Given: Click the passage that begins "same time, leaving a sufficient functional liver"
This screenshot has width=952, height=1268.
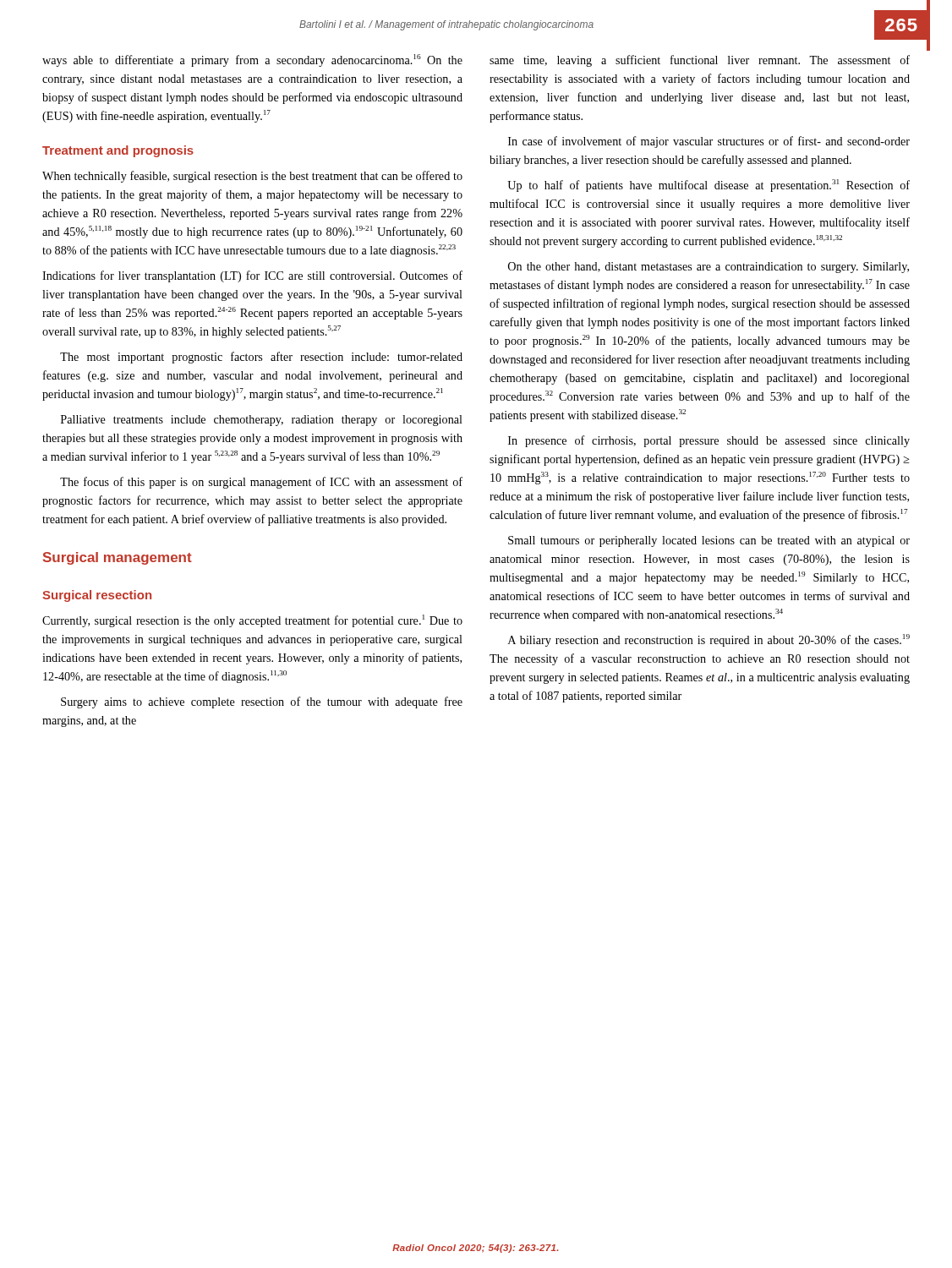Looking at the screenshot, I should pos(700,88).
